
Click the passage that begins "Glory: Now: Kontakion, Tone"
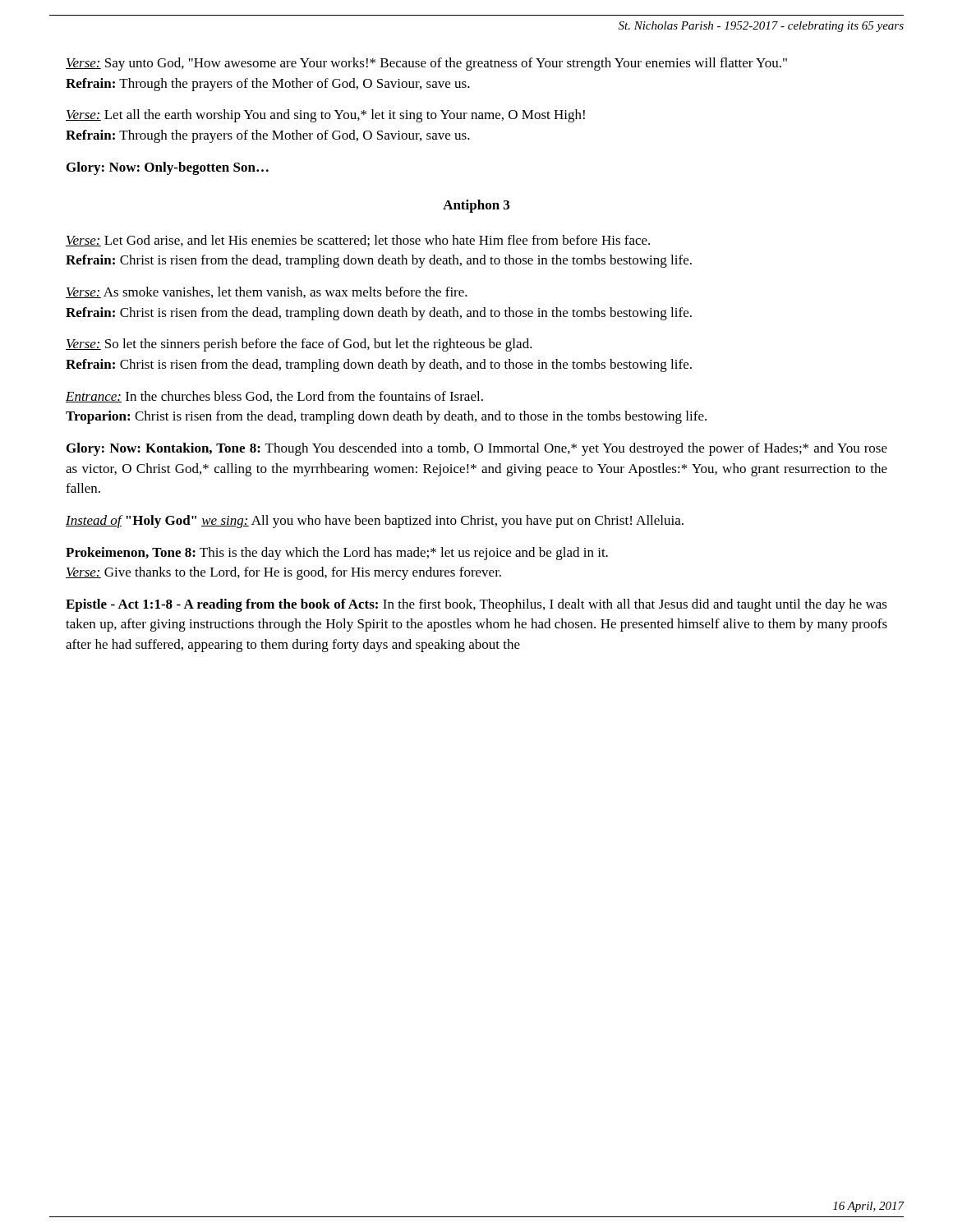tap(476, 468)
